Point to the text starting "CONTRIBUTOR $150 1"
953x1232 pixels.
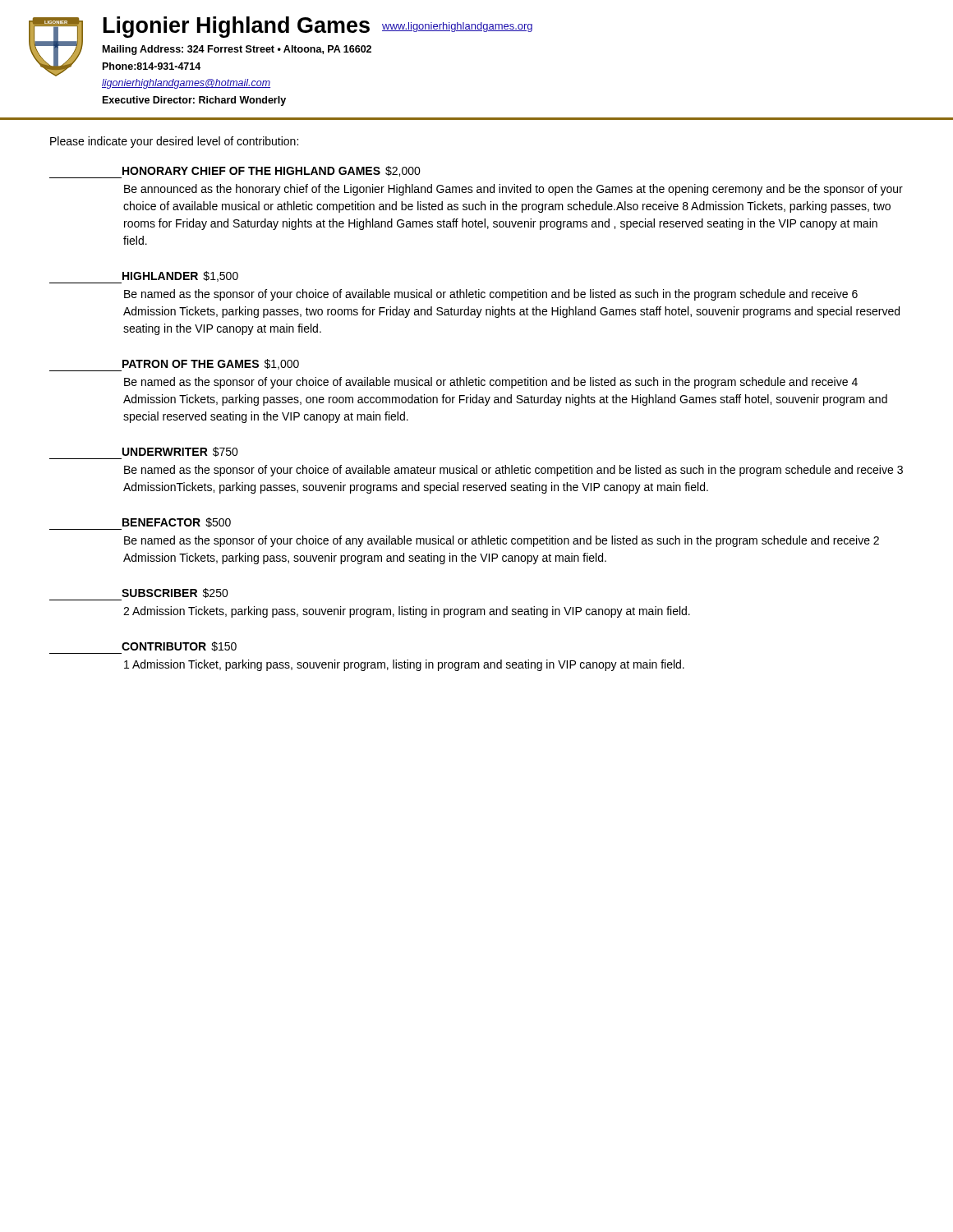[476, 656]
